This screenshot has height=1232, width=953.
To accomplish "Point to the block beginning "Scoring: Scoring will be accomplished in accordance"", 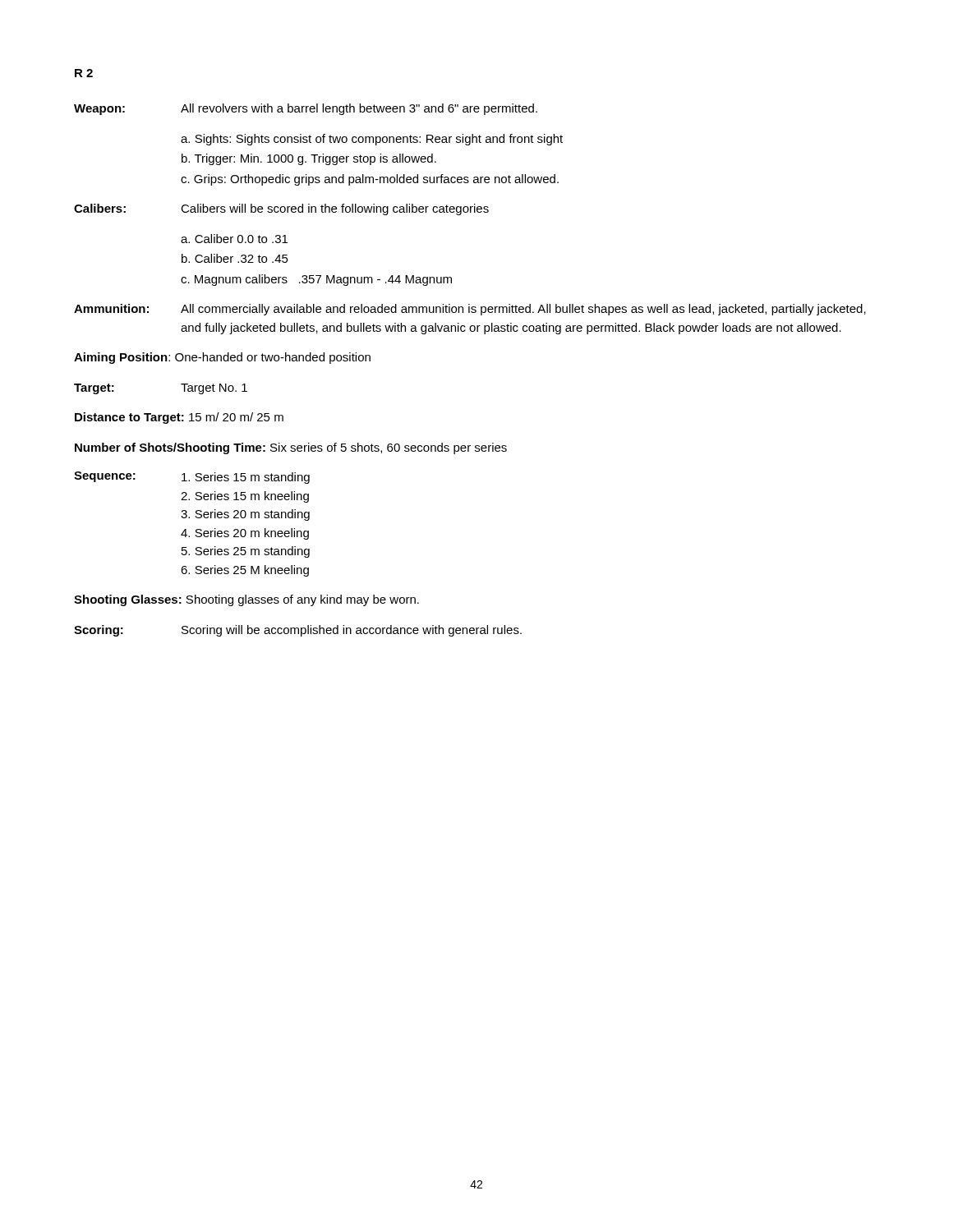I will coord(298,630).
